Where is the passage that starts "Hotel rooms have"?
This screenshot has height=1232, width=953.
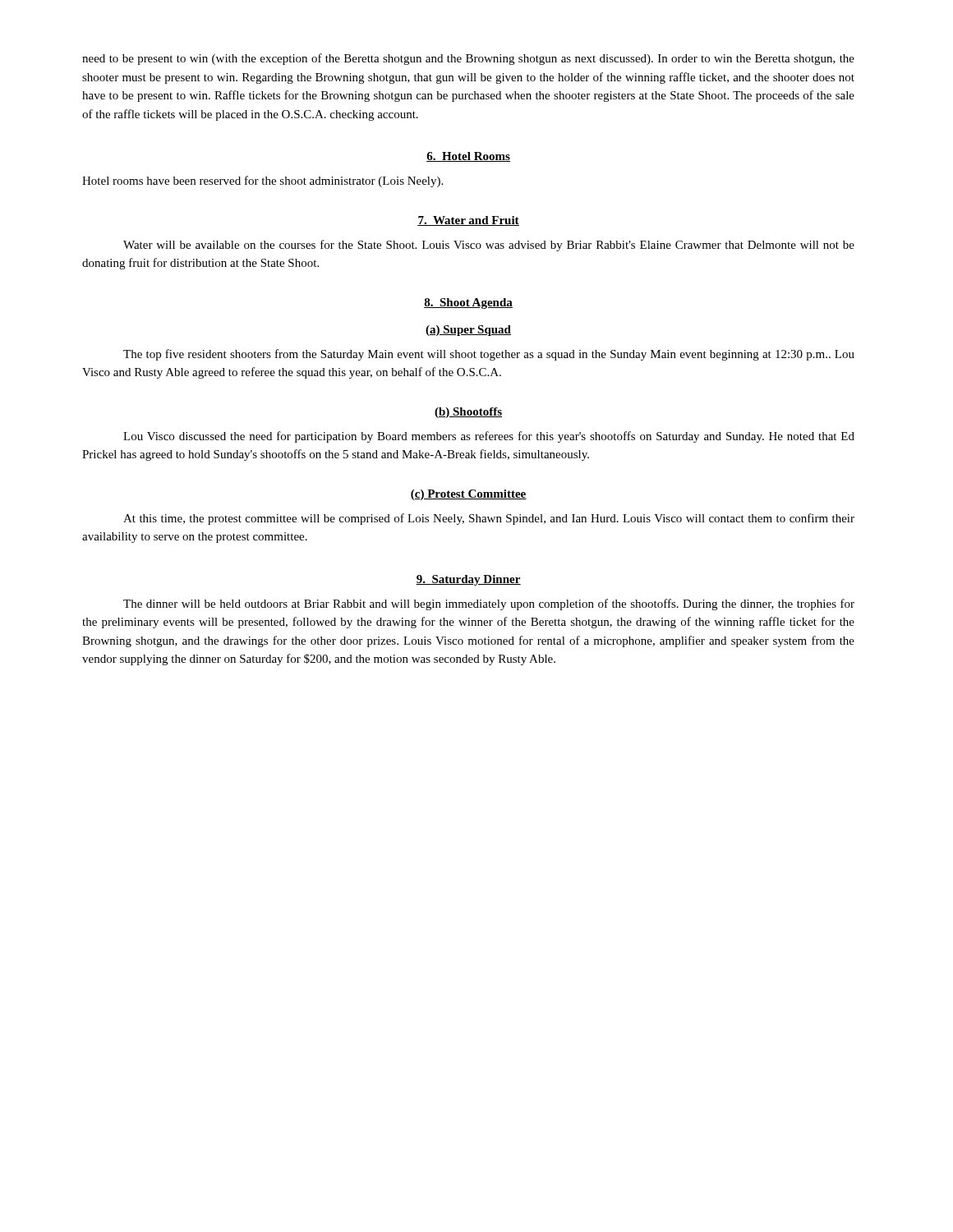click(x=263, y=181)
